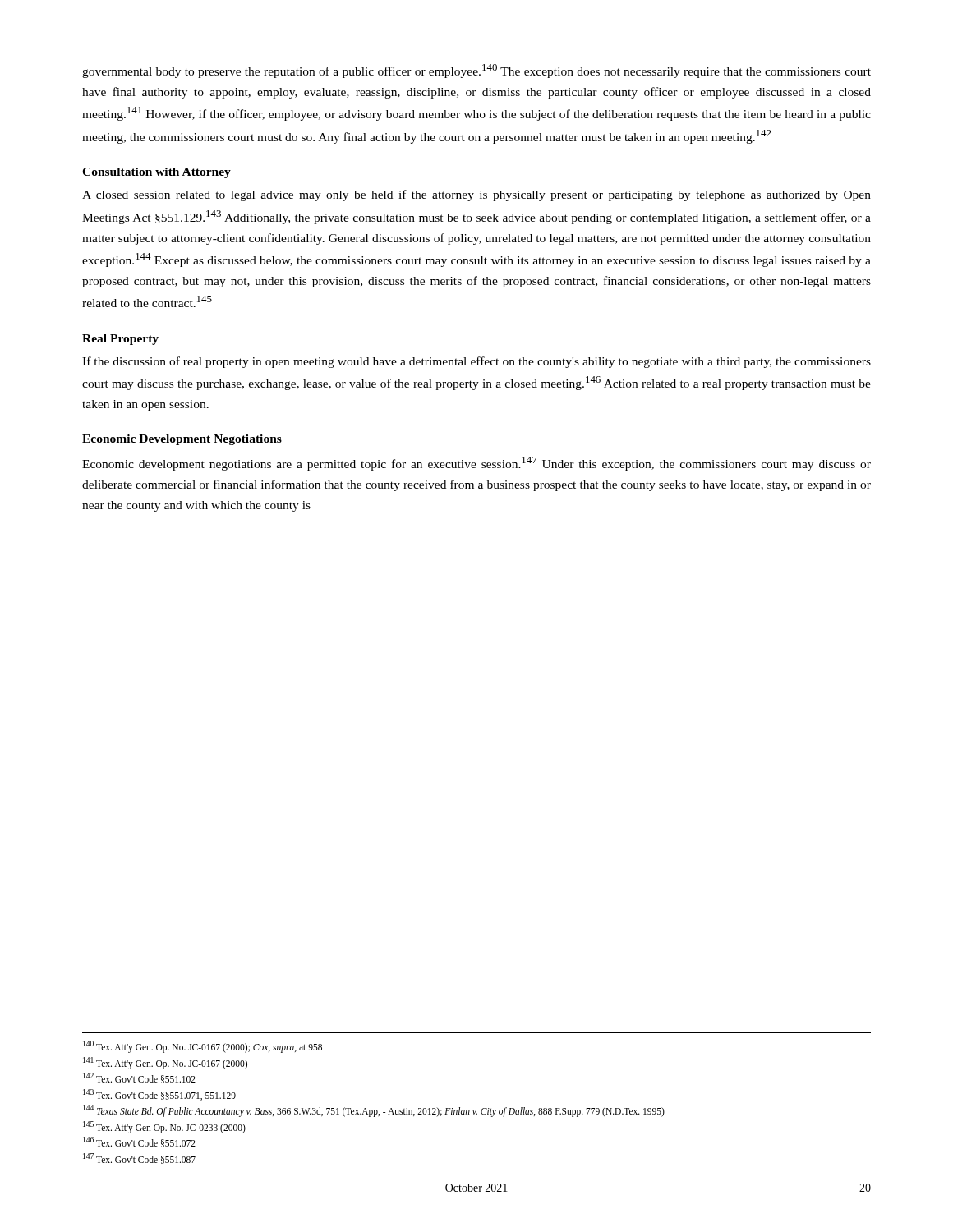
Task: Select the block starting "140 Tex. Att'y Gen."
Action: pos(202,1045)
